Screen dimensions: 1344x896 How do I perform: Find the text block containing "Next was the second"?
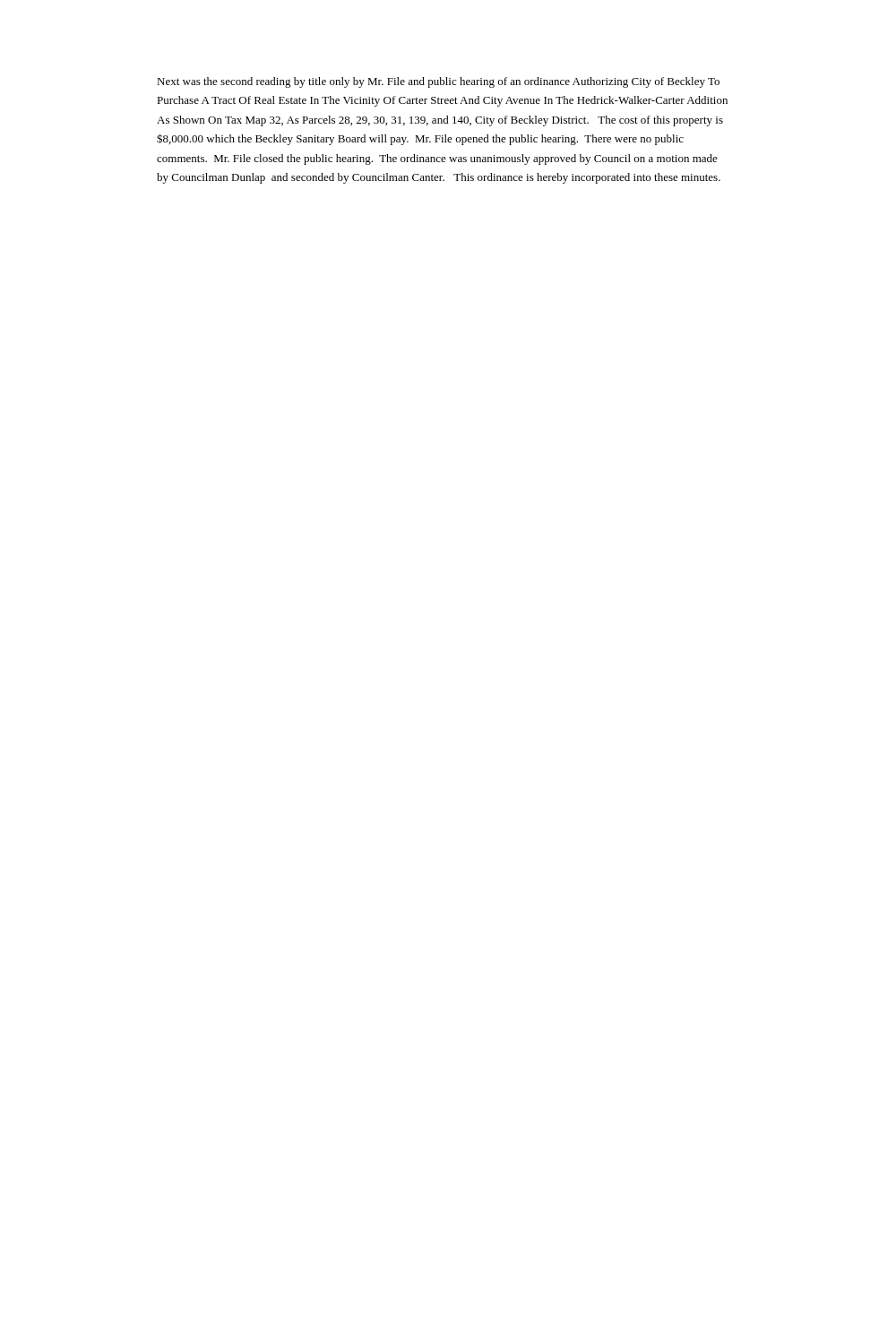tap(442, 129)
